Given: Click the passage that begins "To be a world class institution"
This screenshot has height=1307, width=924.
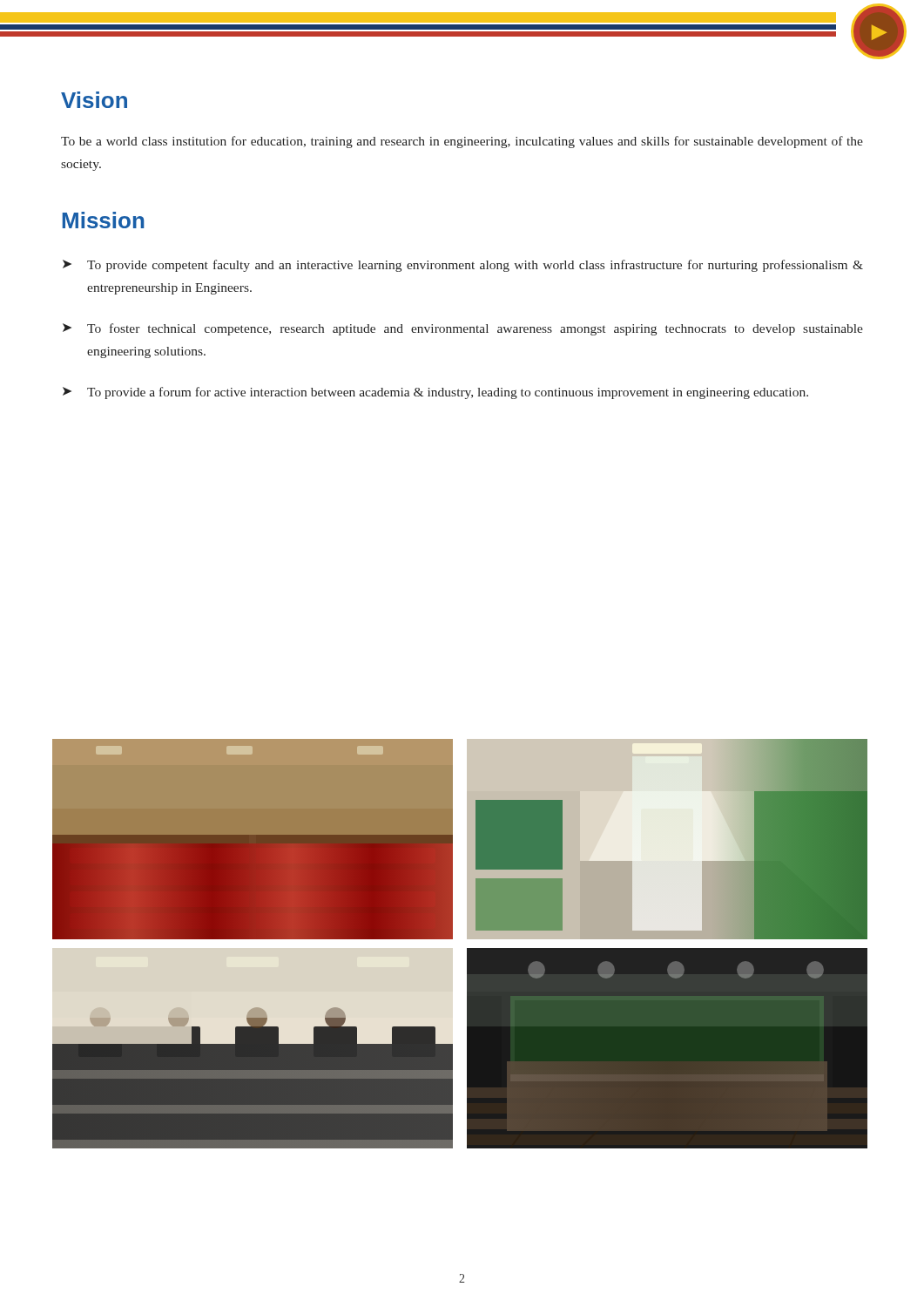Looking at the screenshot, I should [x=462, y=152].
